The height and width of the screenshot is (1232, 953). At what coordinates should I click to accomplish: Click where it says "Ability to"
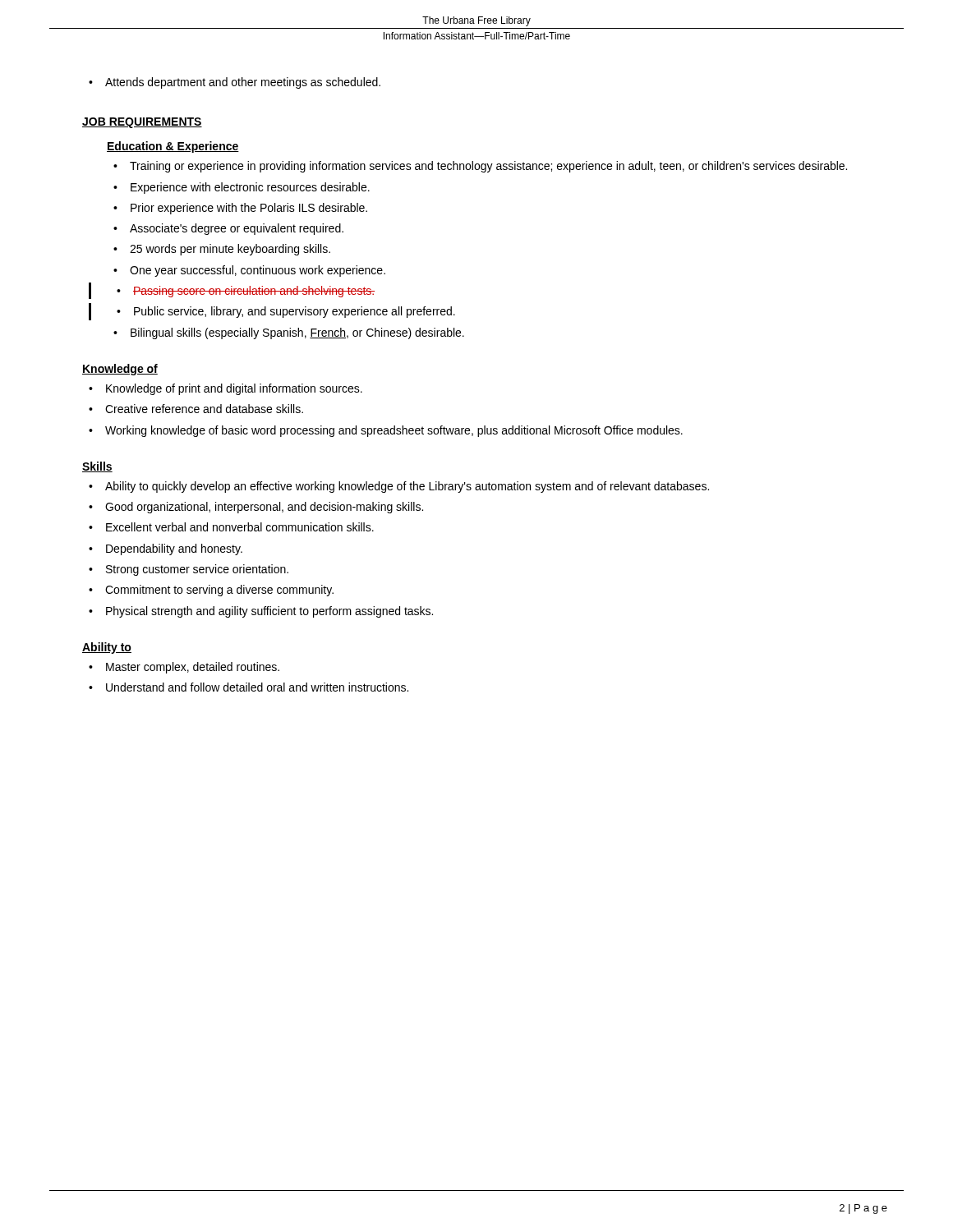pyautogui.click(x=107, y=647)
